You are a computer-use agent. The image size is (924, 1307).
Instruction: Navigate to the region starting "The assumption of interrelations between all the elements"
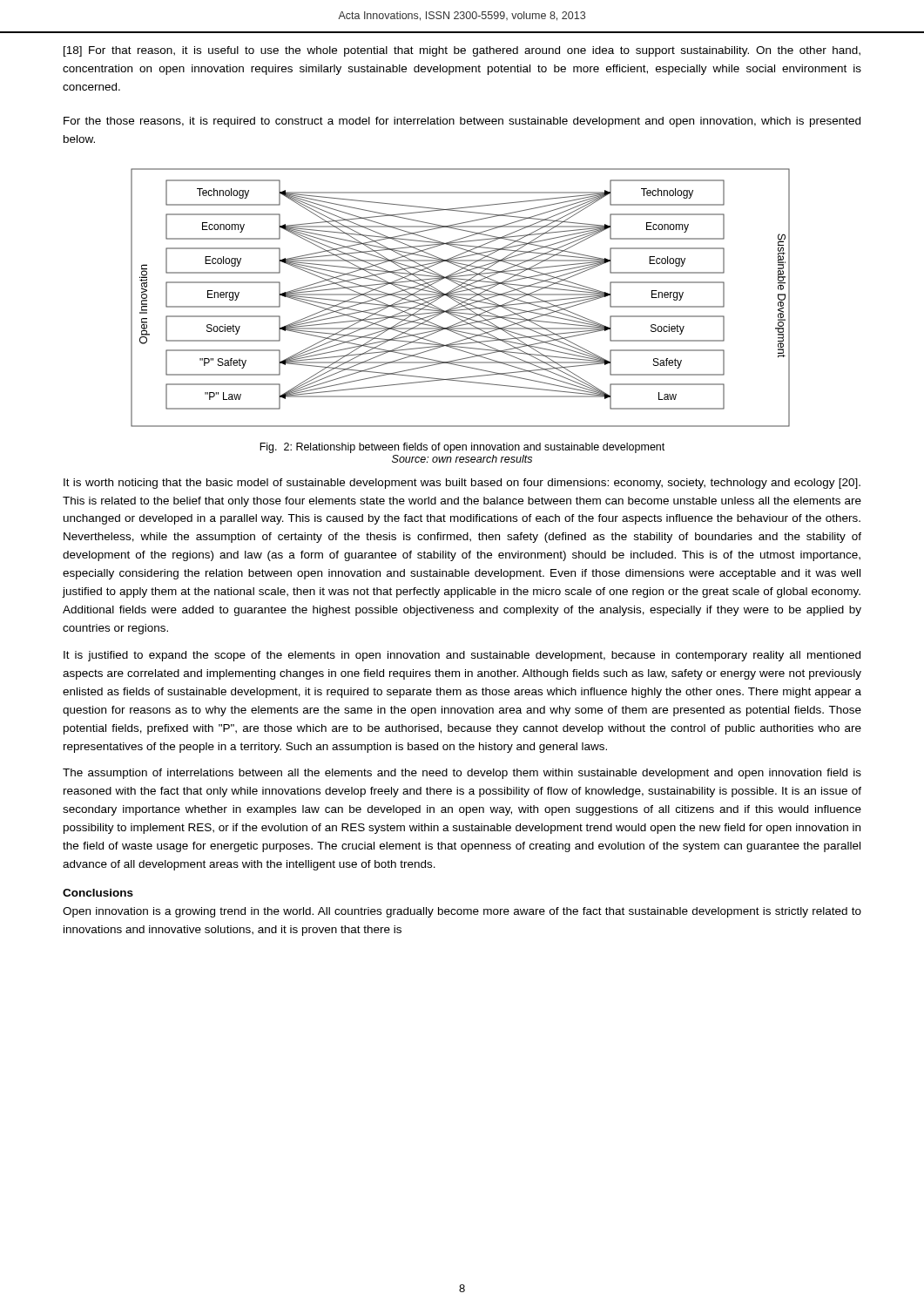tap(462, 818)
